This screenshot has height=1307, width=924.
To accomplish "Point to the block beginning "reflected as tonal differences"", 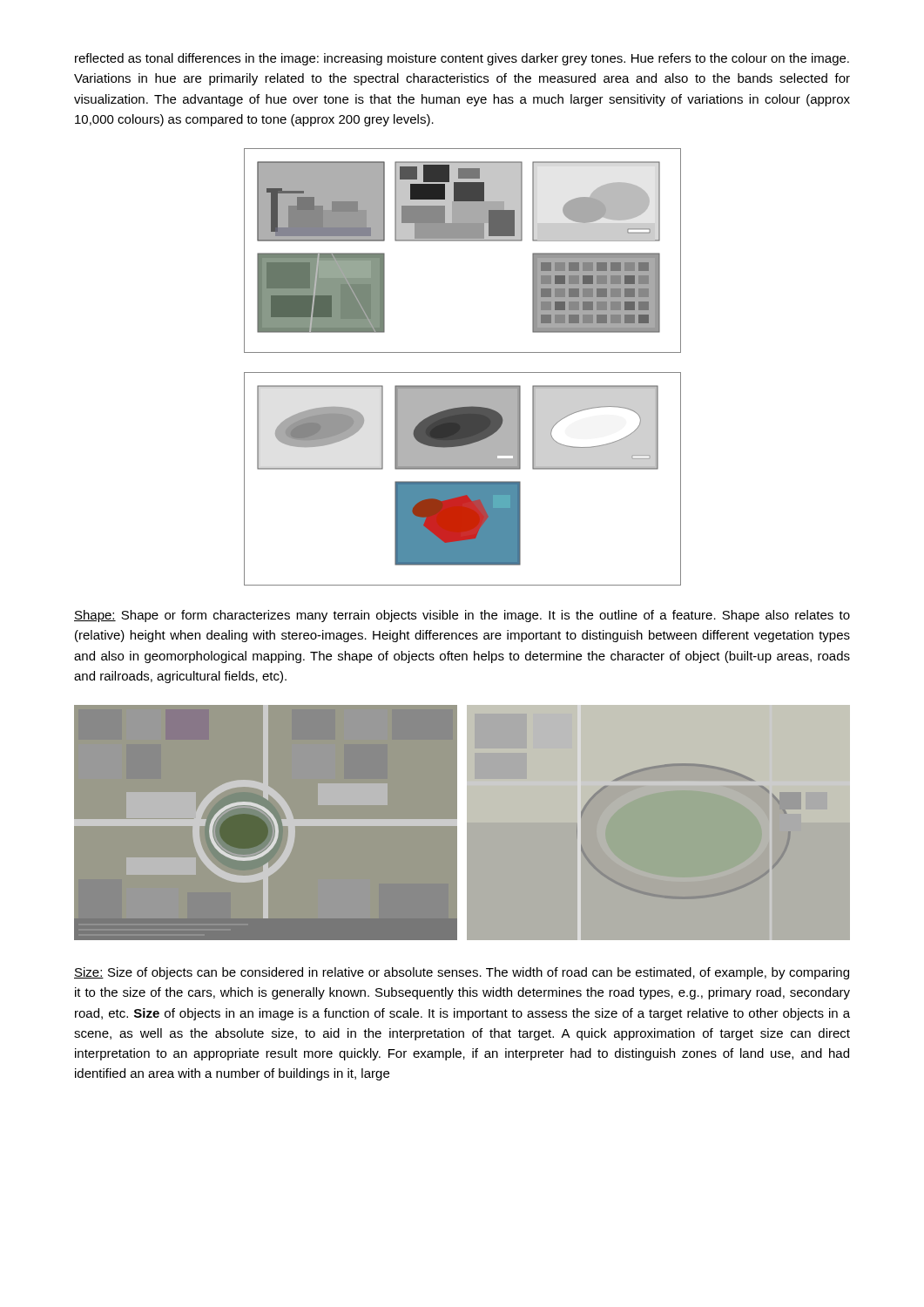I will [462, 88].
